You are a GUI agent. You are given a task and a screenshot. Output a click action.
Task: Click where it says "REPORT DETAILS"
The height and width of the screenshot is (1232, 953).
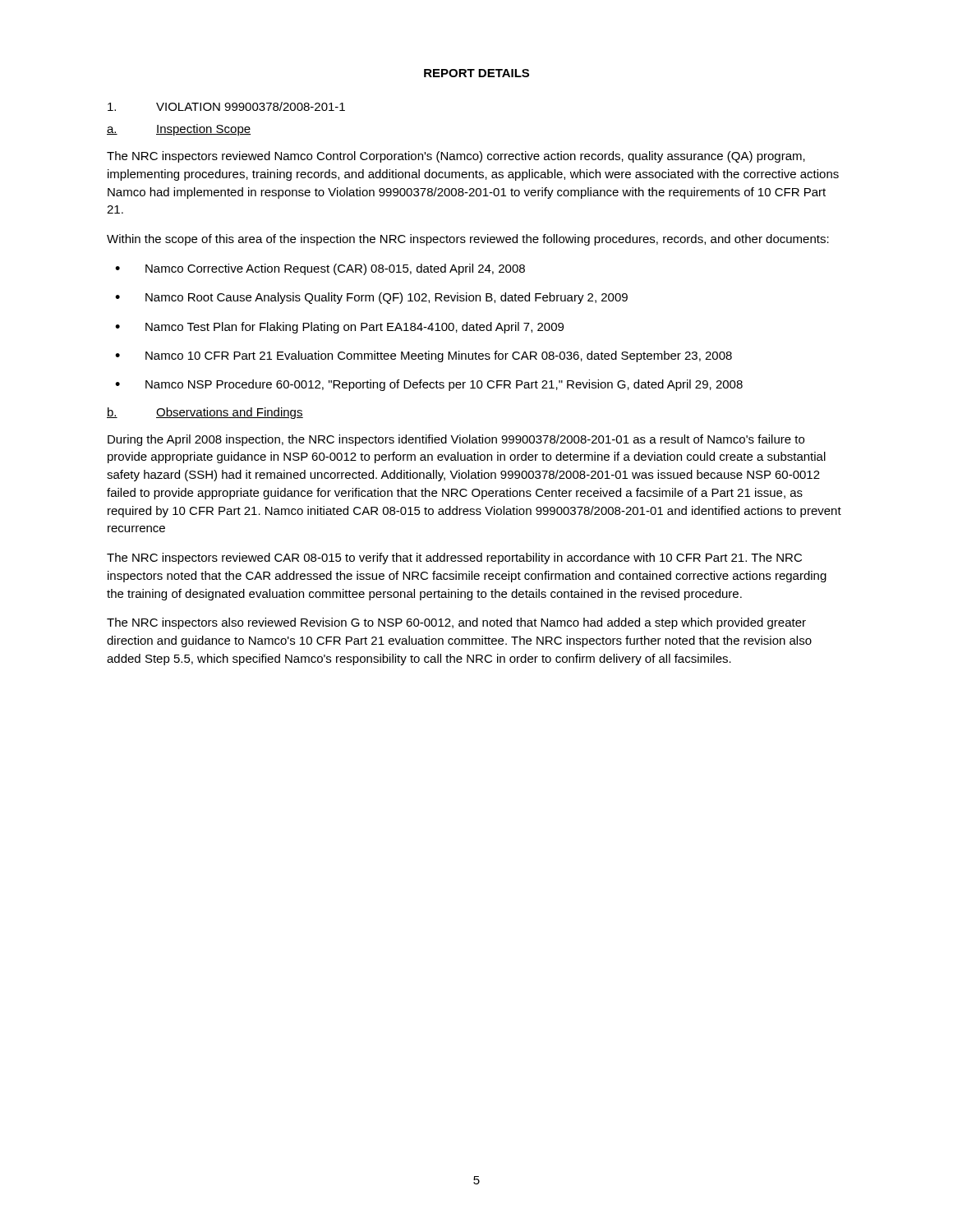[476, 73]
